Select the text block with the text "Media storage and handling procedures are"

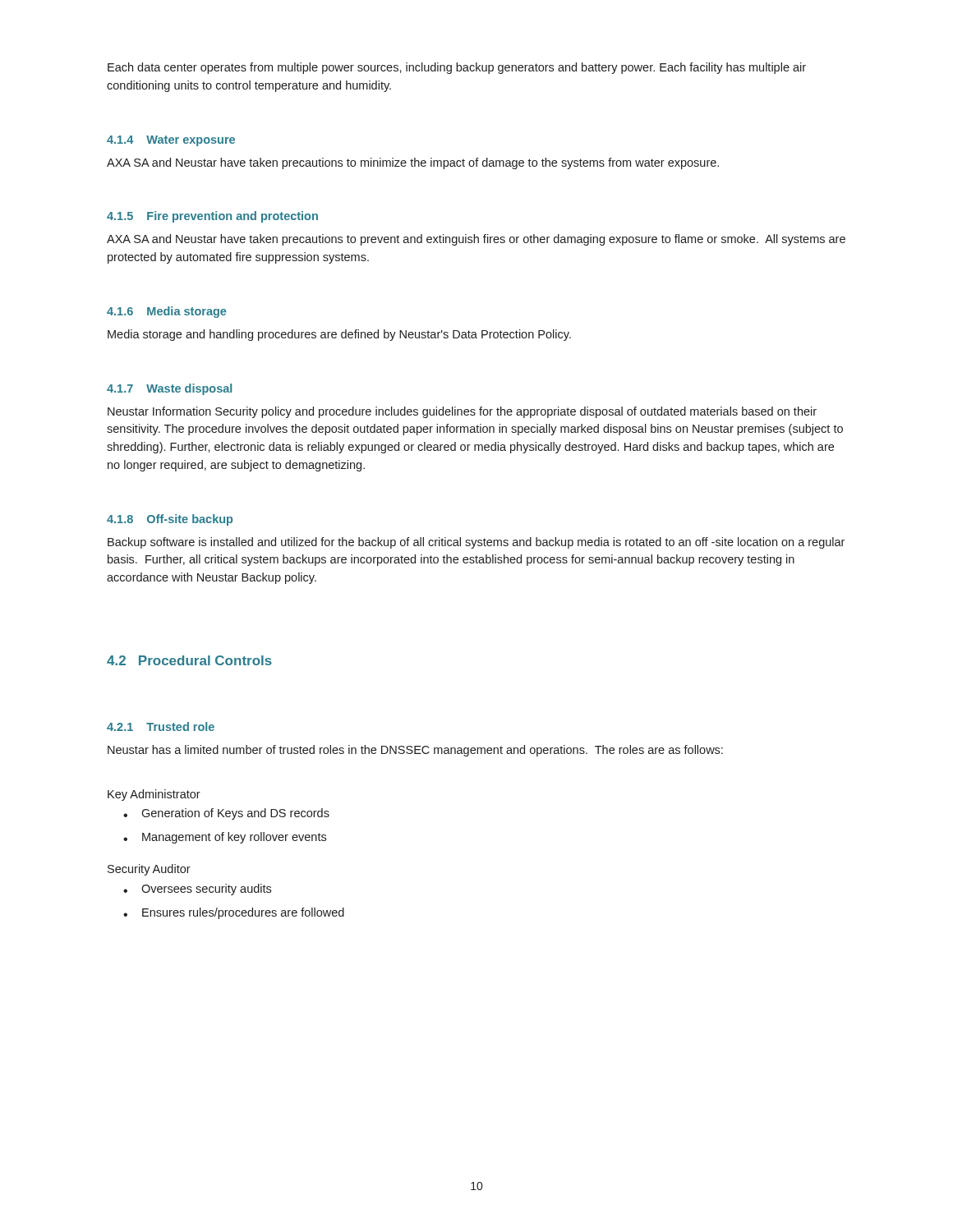tap(339, 334)
